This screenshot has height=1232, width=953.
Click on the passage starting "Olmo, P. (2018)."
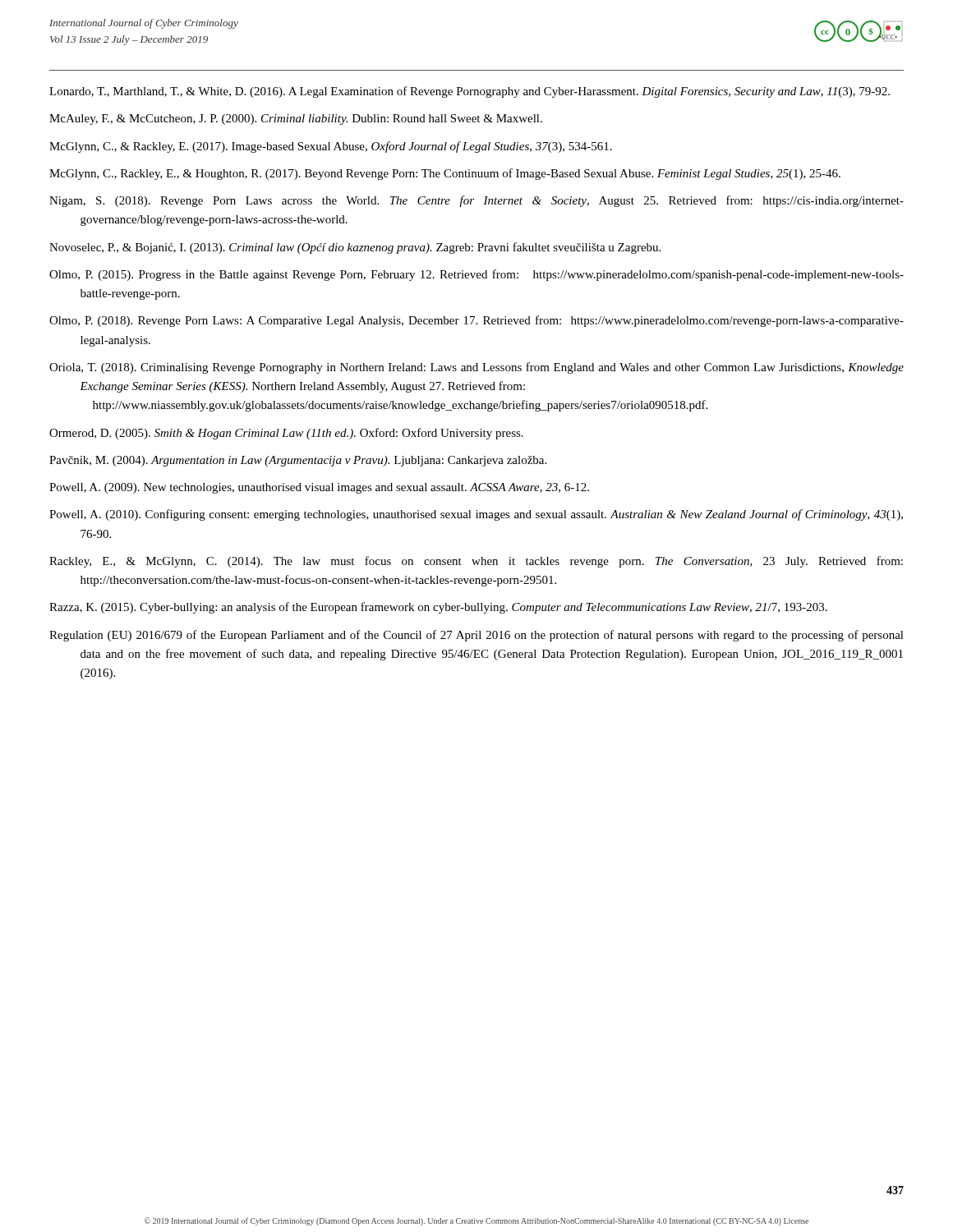click(x=476, y=330)
